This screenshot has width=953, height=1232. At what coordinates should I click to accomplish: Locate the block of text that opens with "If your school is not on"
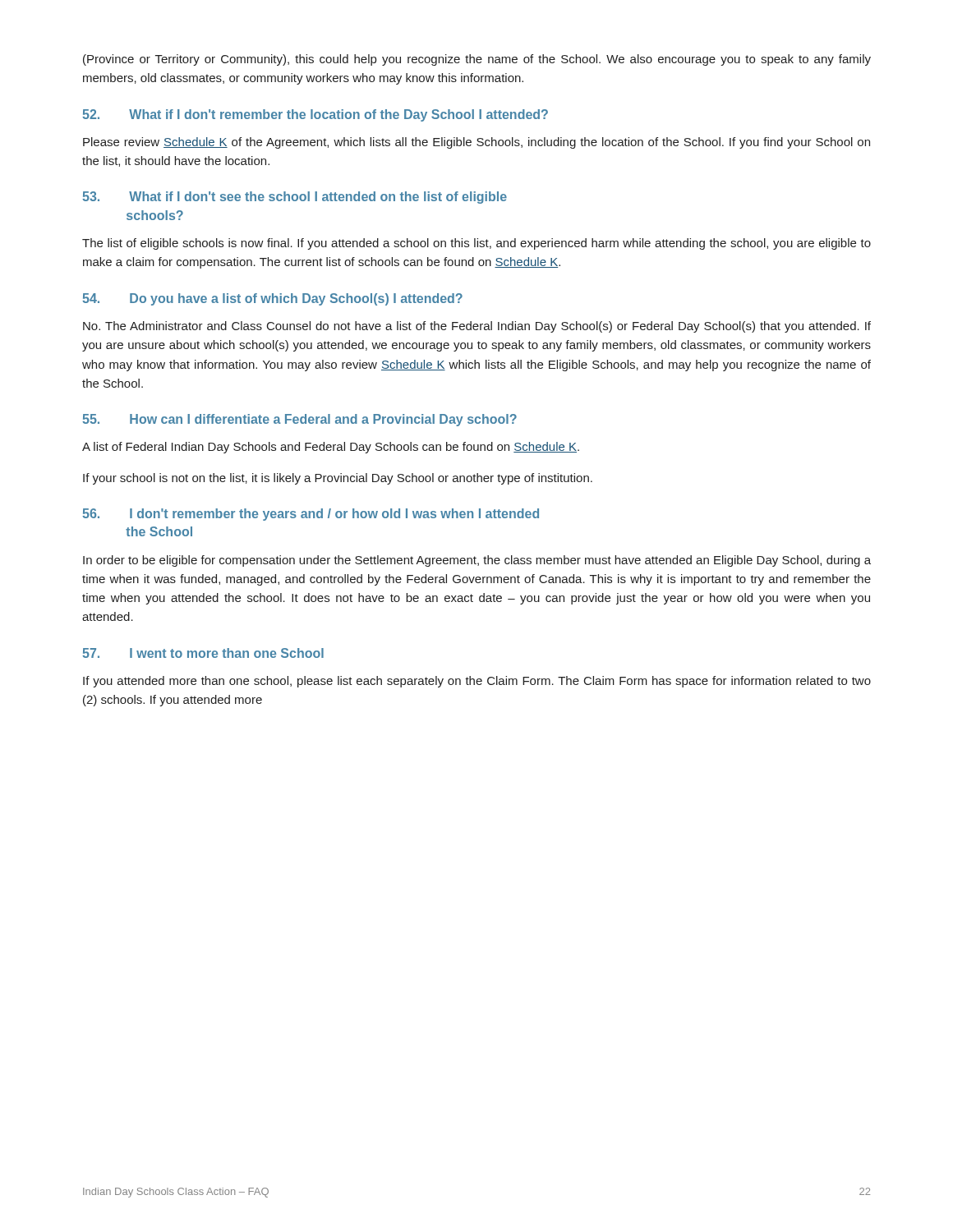tap(338, 477)
